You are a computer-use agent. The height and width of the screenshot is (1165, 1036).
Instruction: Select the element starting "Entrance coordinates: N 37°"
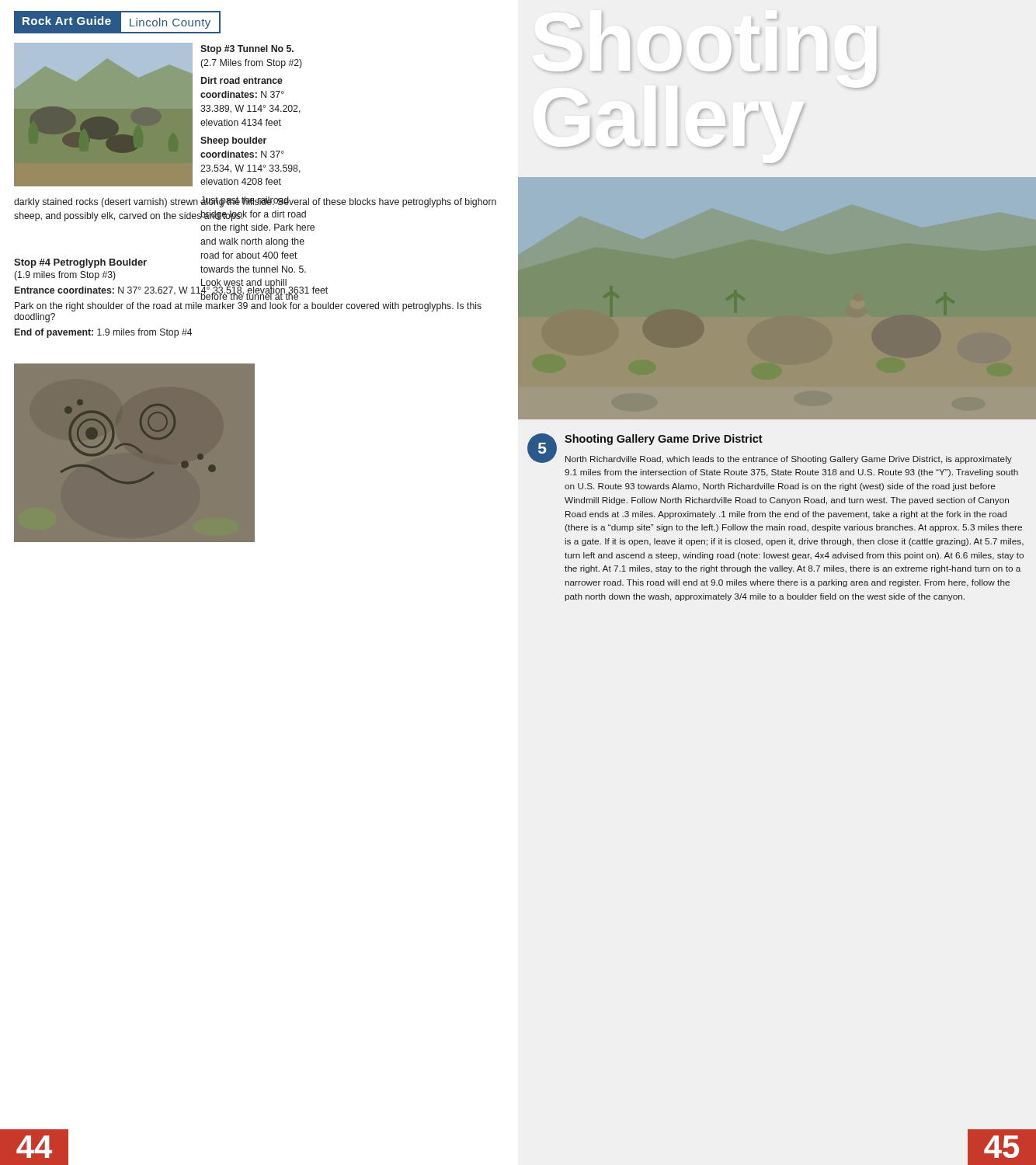click(x=171, y=290)
